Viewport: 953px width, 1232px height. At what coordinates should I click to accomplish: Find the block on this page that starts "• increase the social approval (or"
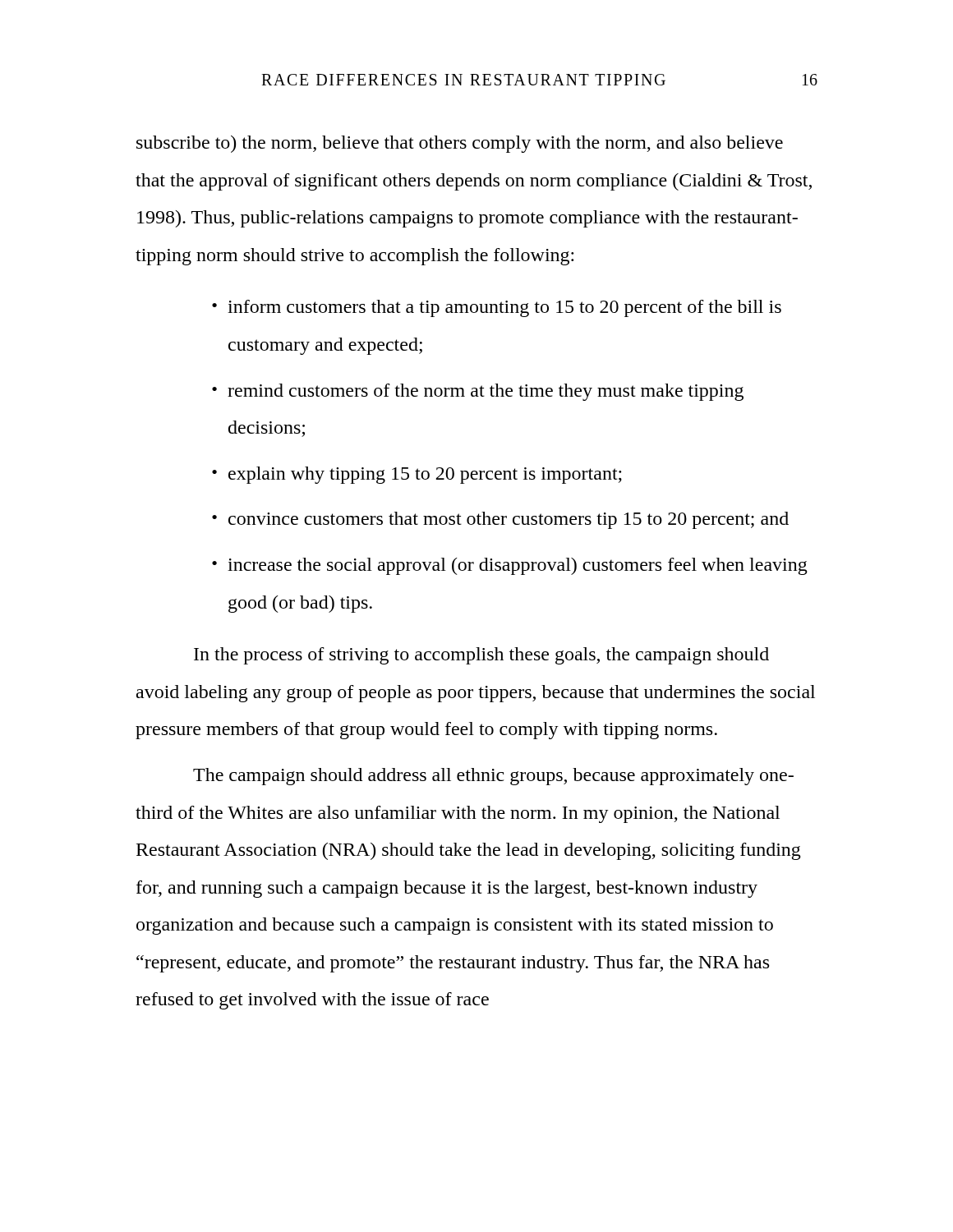pyautogui.click(x=509, y=584)
